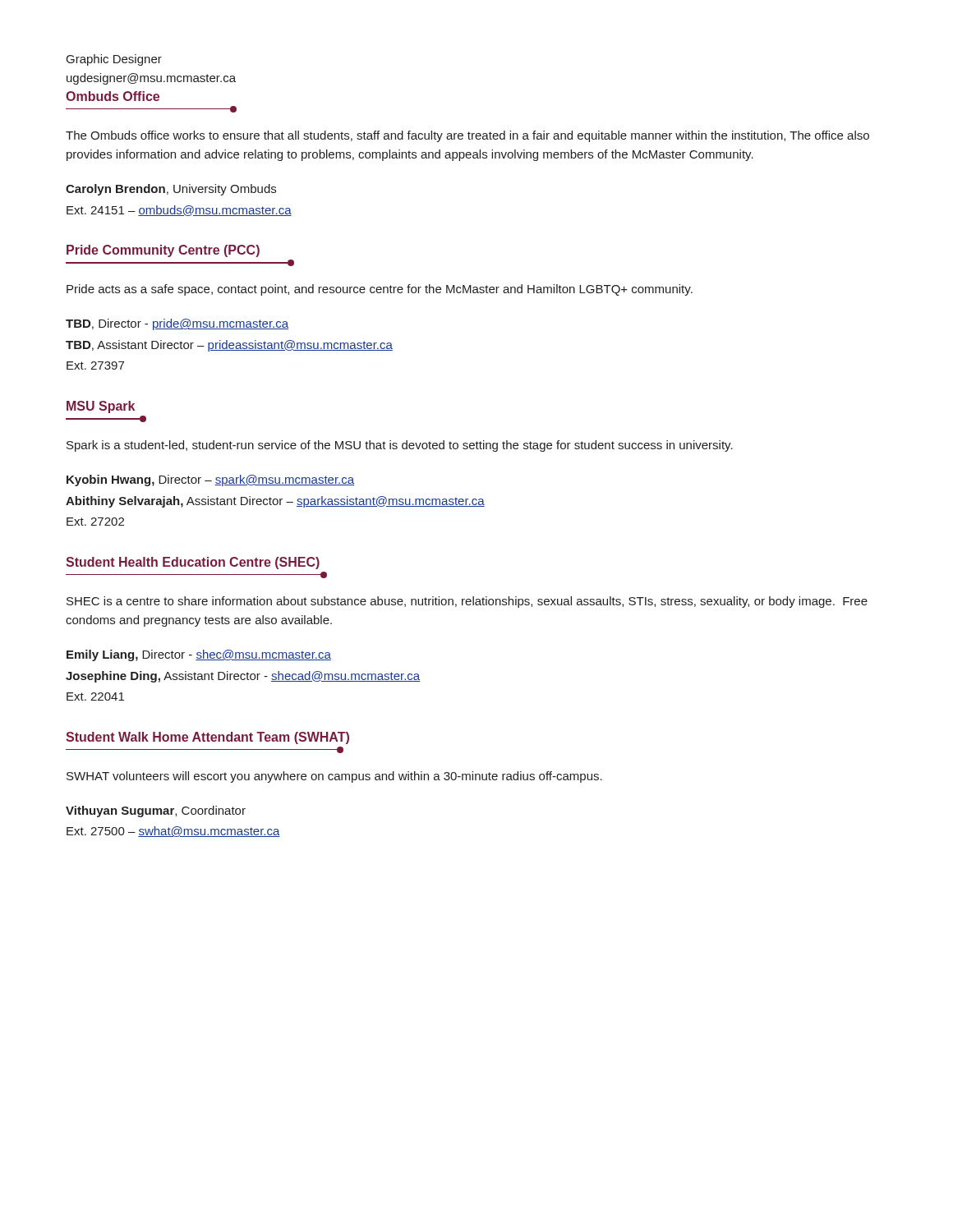Locate the section header with the text "MSU Spark"

point(100,406)
